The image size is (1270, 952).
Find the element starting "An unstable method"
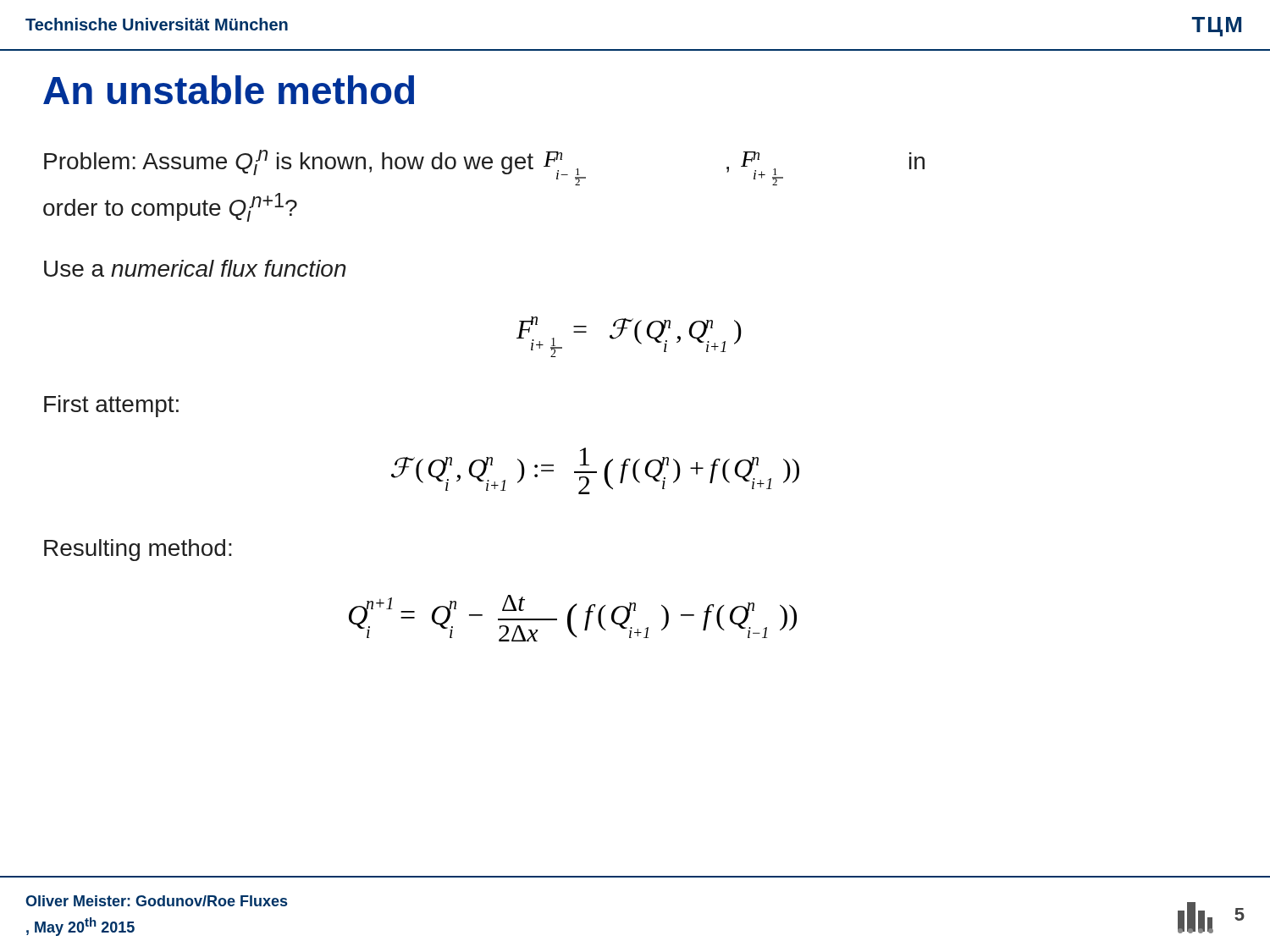pyautogui.click(x=229, y=91)
